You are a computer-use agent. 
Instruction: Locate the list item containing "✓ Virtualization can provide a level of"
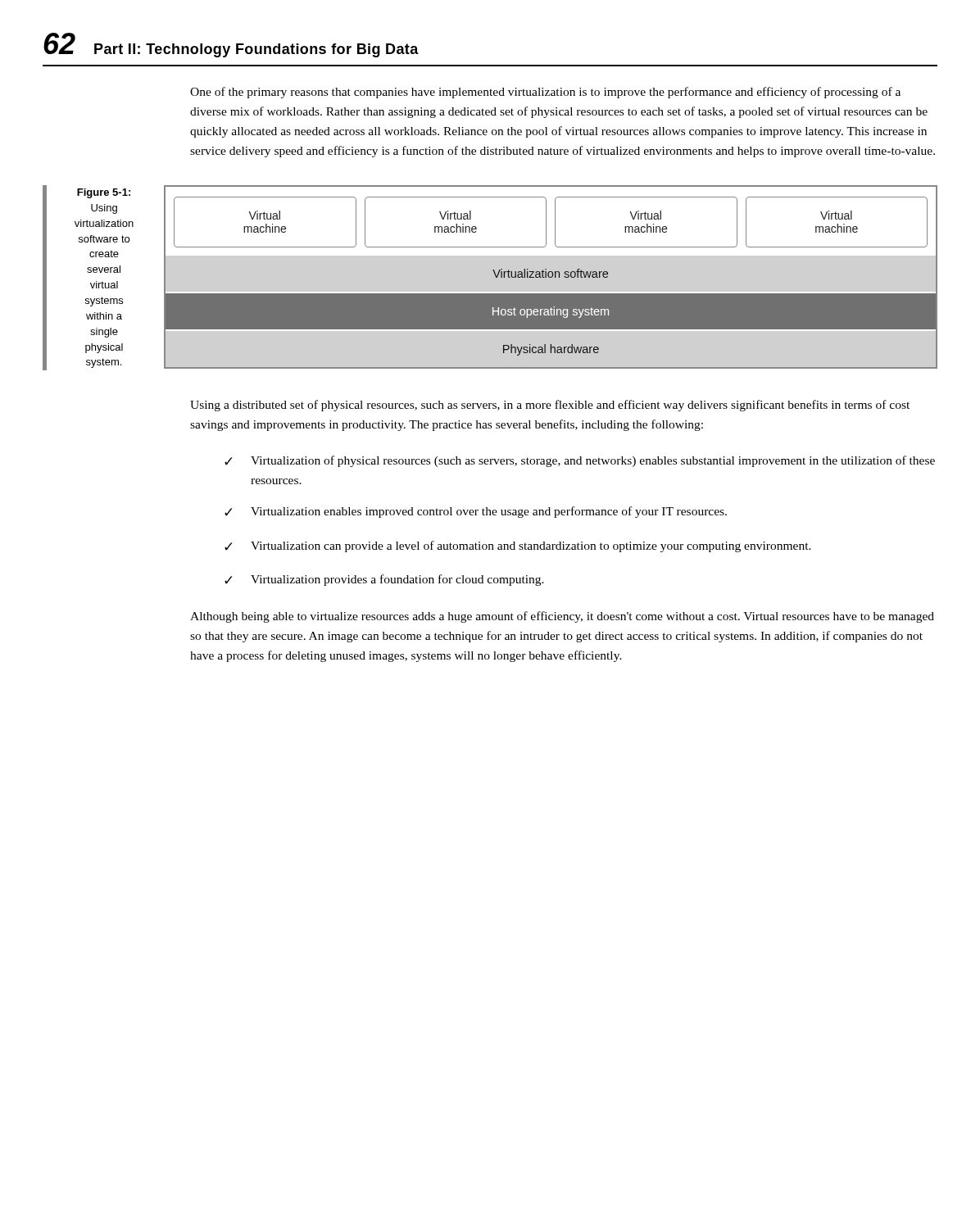580,547
